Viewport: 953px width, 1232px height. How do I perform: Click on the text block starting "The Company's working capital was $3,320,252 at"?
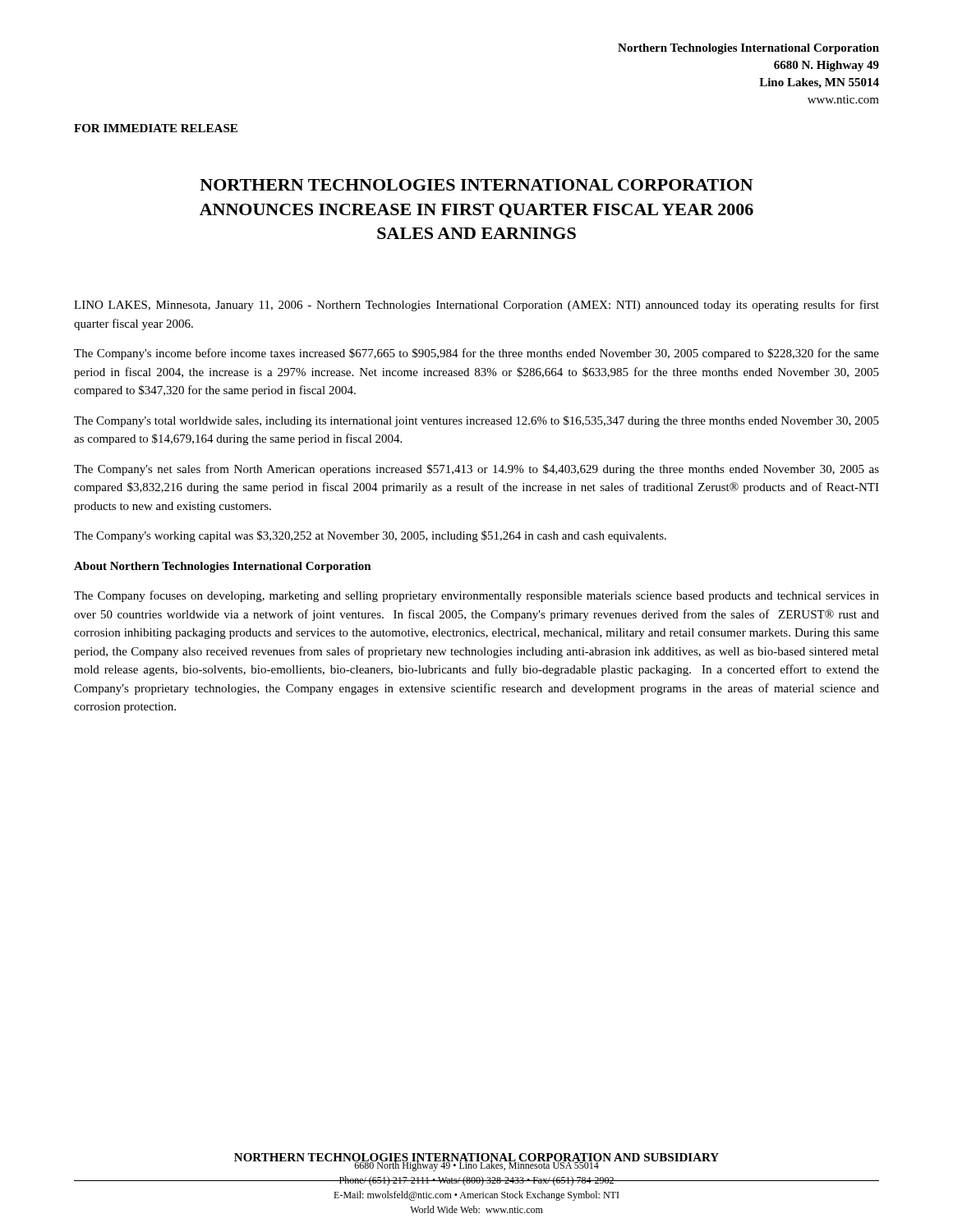coord(476,536)
